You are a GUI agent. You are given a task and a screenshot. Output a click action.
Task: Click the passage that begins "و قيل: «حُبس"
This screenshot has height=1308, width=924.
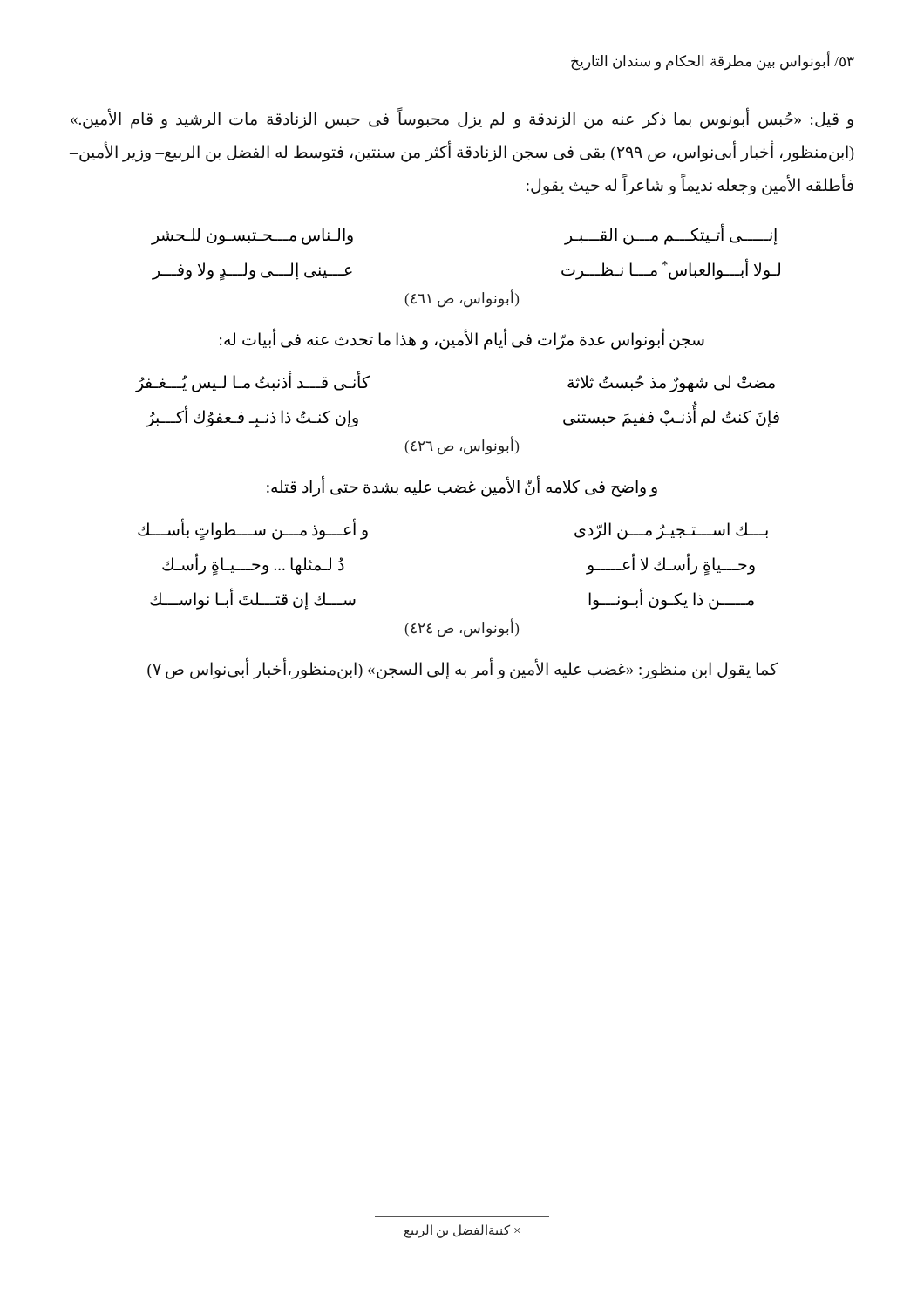click(462, 152)
